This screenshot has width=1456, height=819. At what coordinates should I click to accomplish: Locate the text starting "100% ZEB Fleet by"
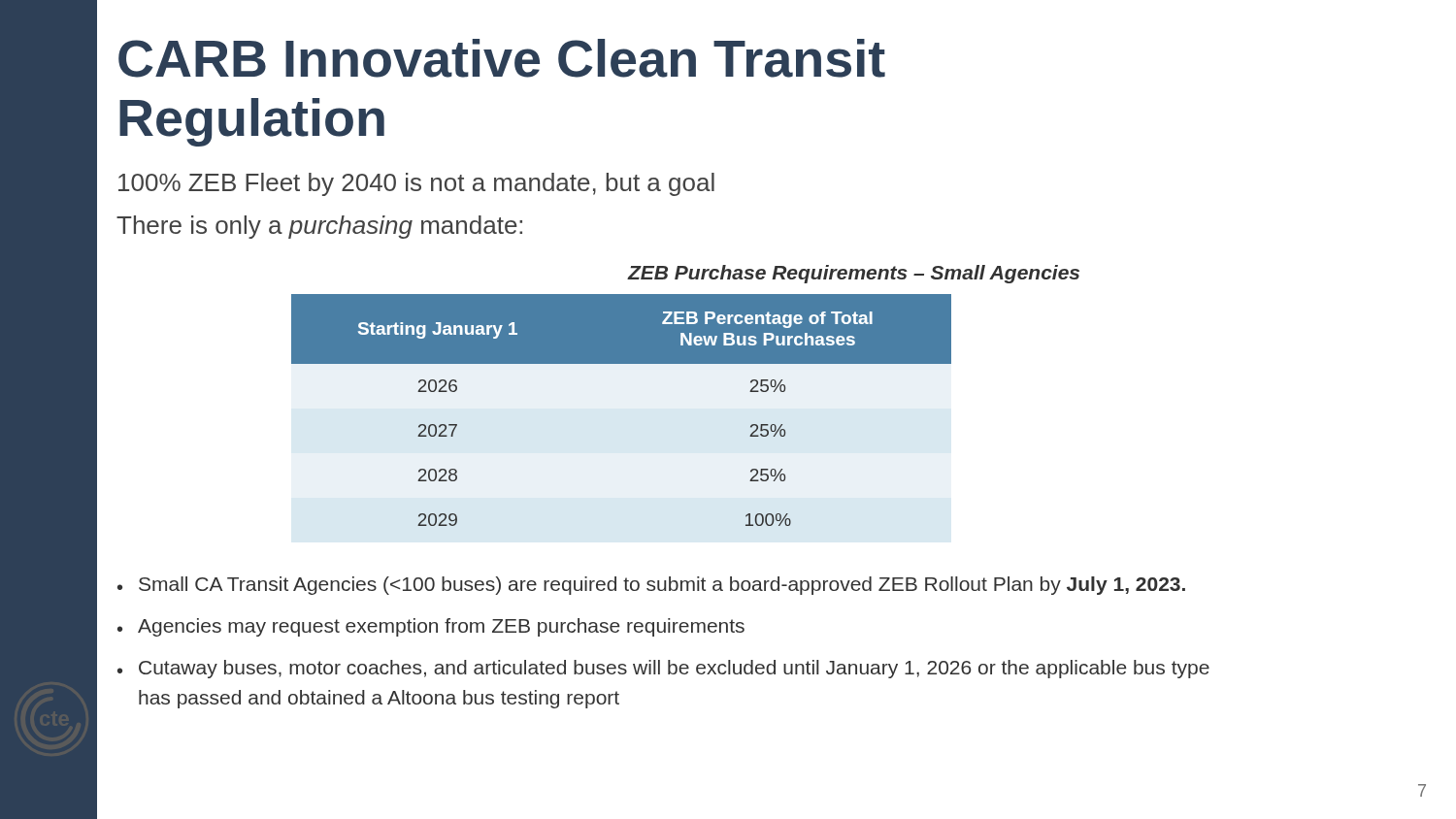(x=416, y=184)
